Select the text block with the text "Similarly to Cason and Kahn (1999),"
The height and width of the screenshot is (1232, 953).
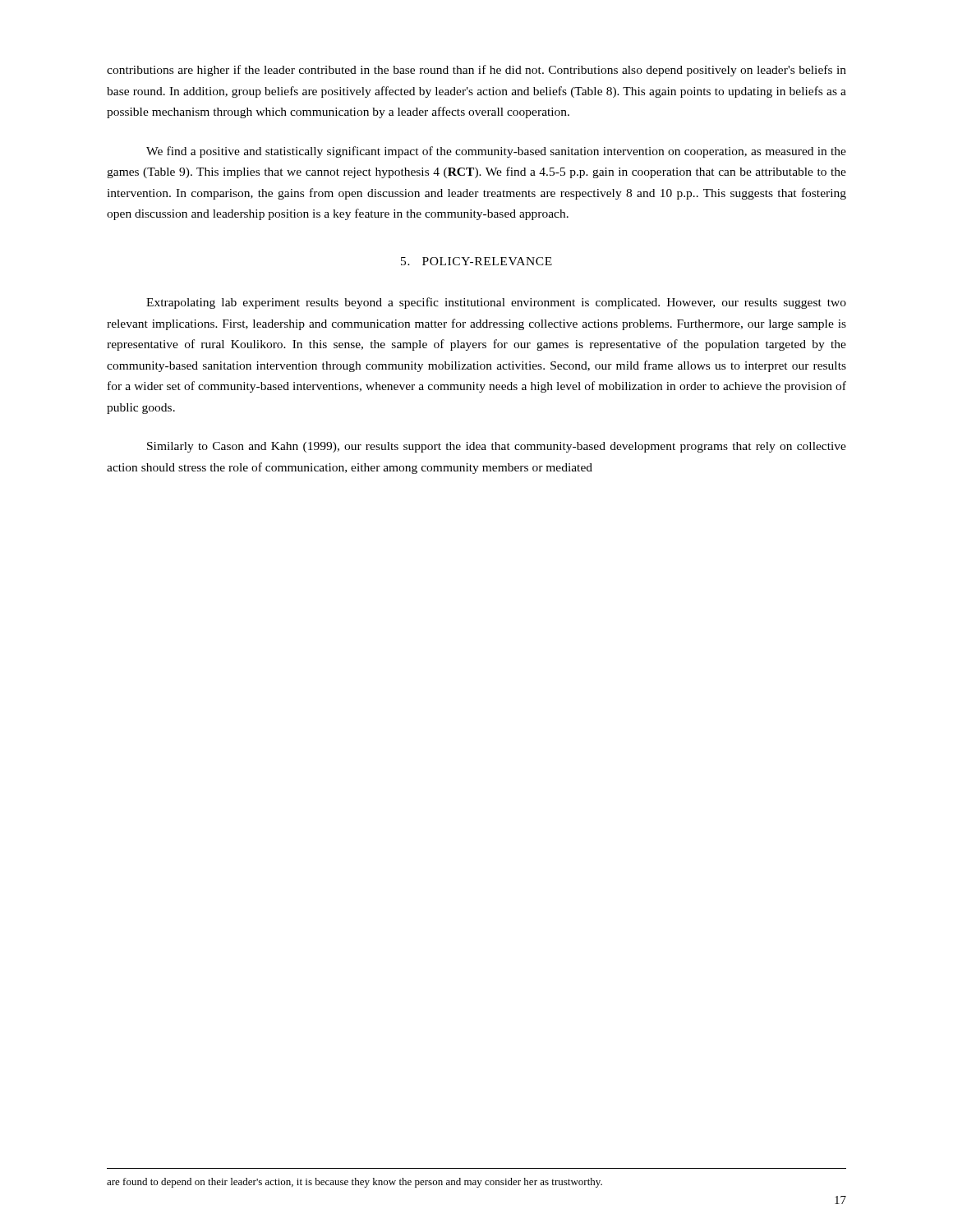476,456
